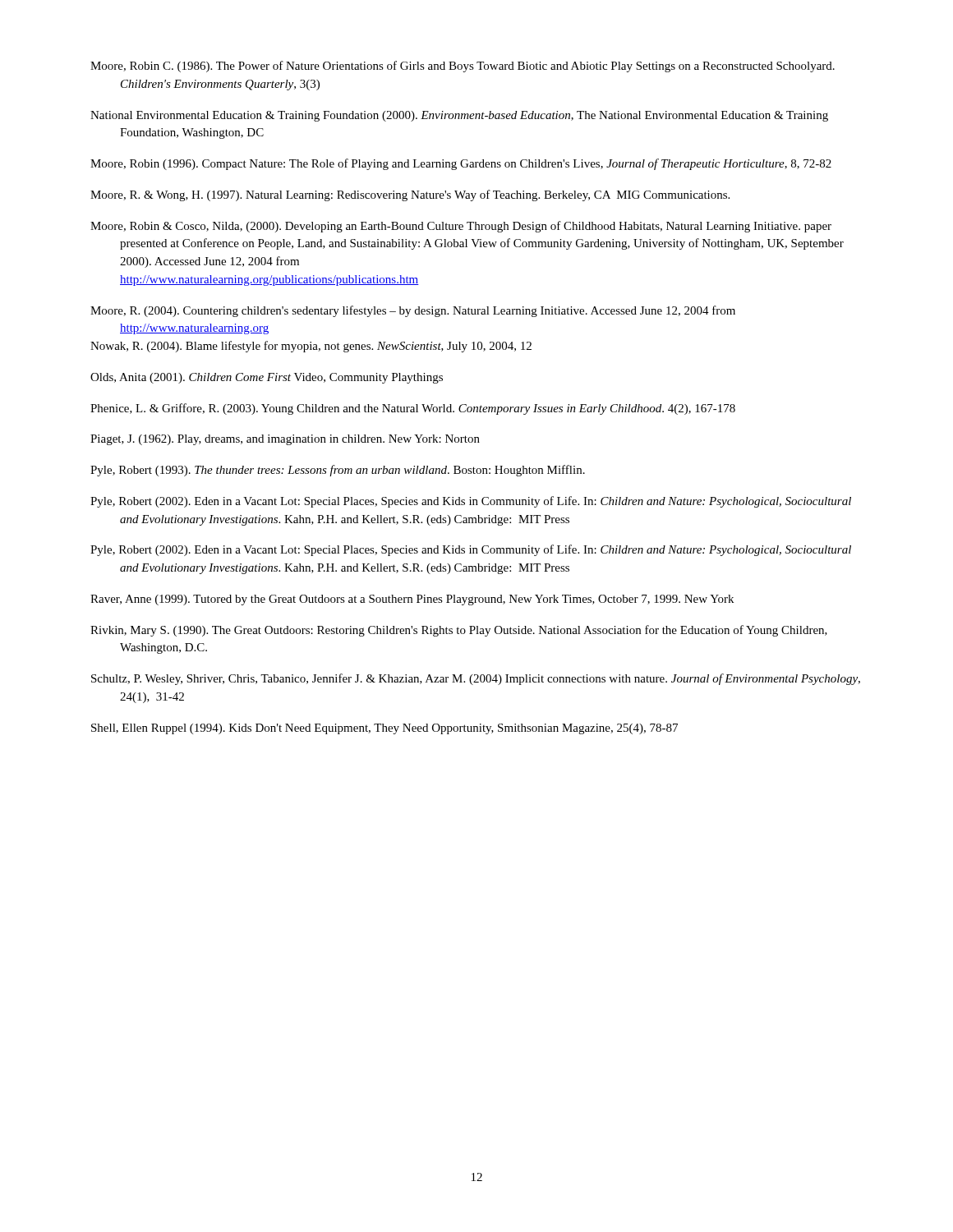Locate the block starting "Moore, Robin (1996). Compact Nature: The Role"
The image size is (953, 1232).
(x=461, y=163)
